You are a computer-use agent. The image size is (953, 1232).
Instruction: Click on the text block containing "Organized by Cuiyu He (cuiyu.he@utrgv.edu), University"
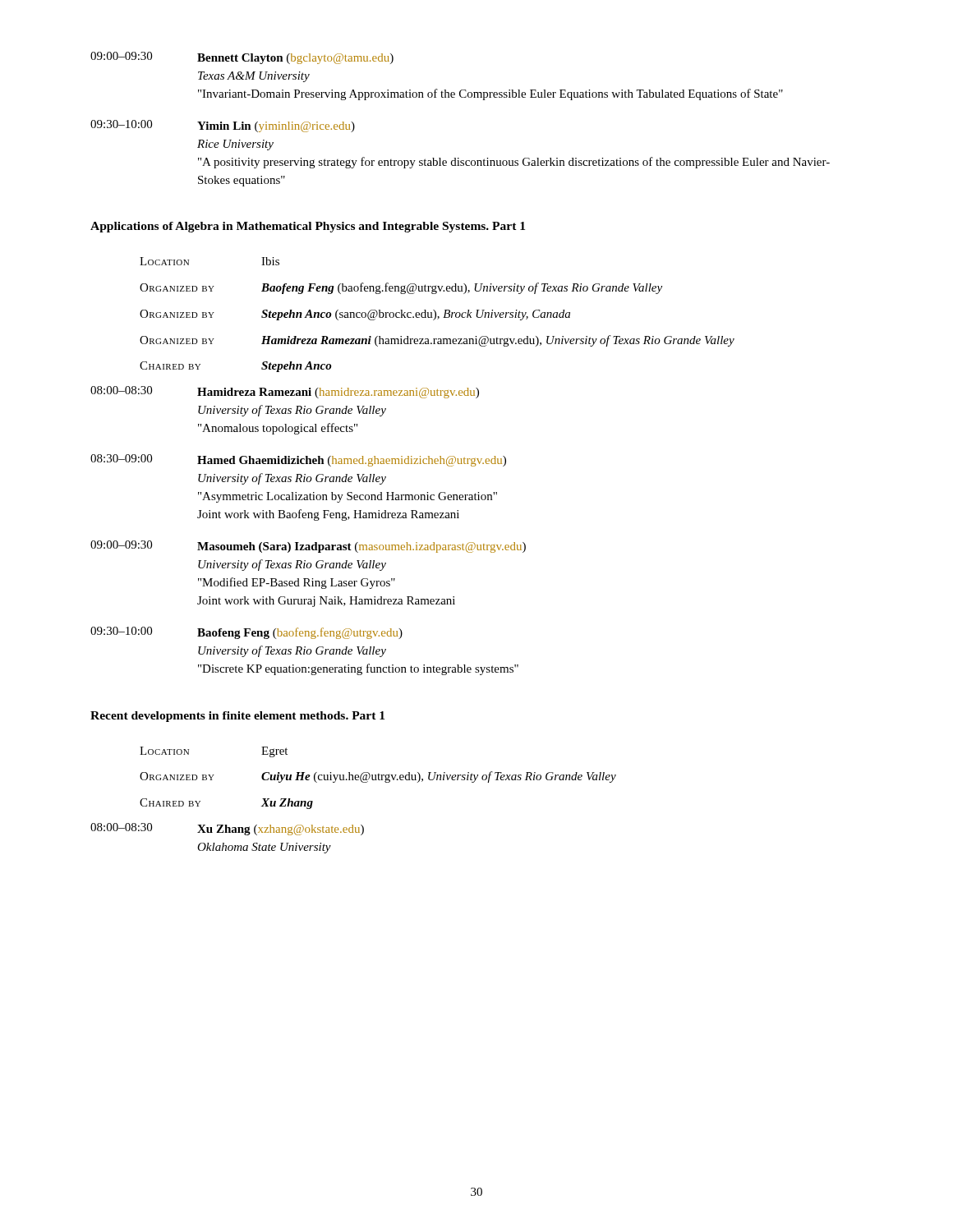[x=501, y=777]
